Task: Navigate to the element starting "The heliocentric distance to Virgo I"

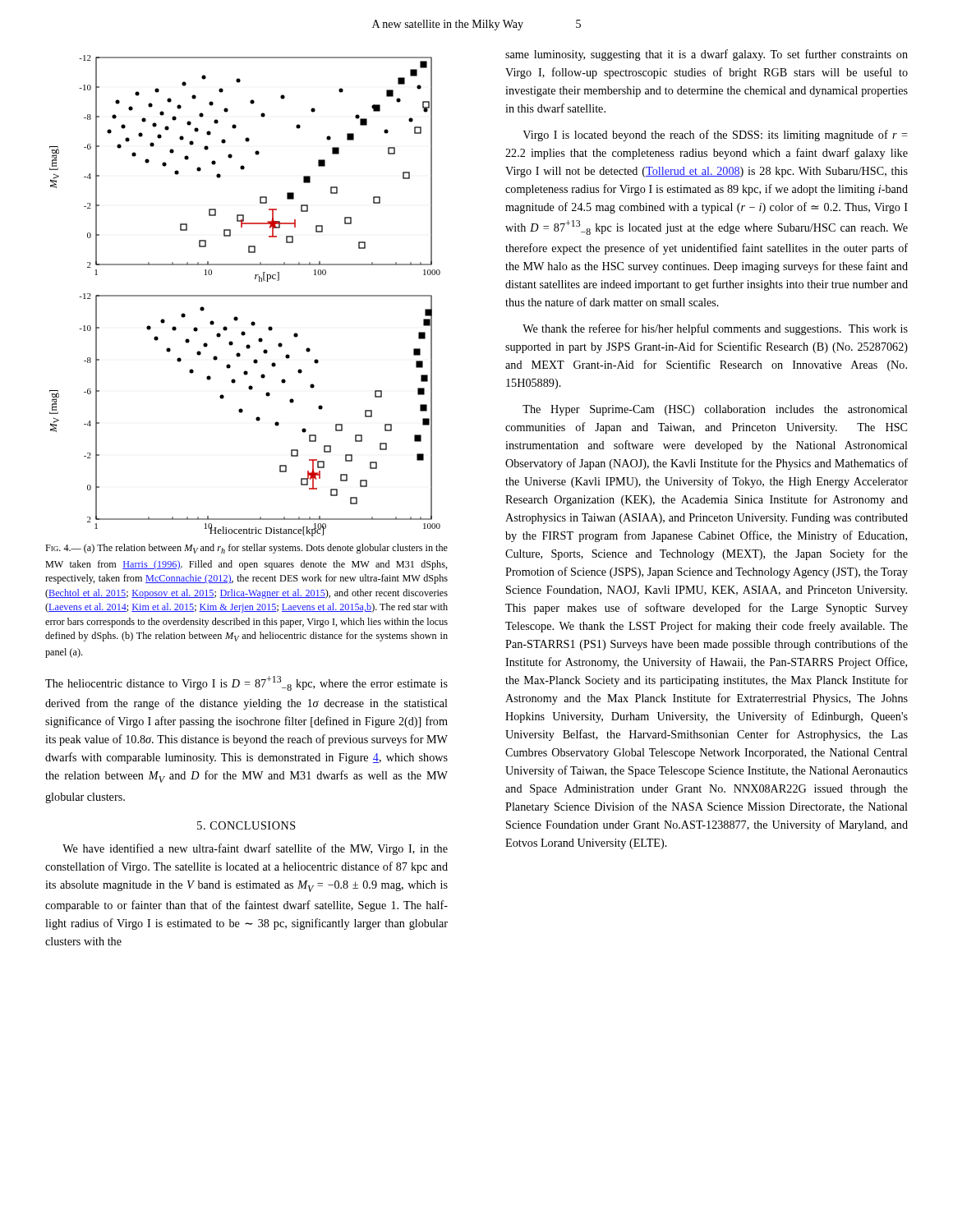Action: pos(246,738)
